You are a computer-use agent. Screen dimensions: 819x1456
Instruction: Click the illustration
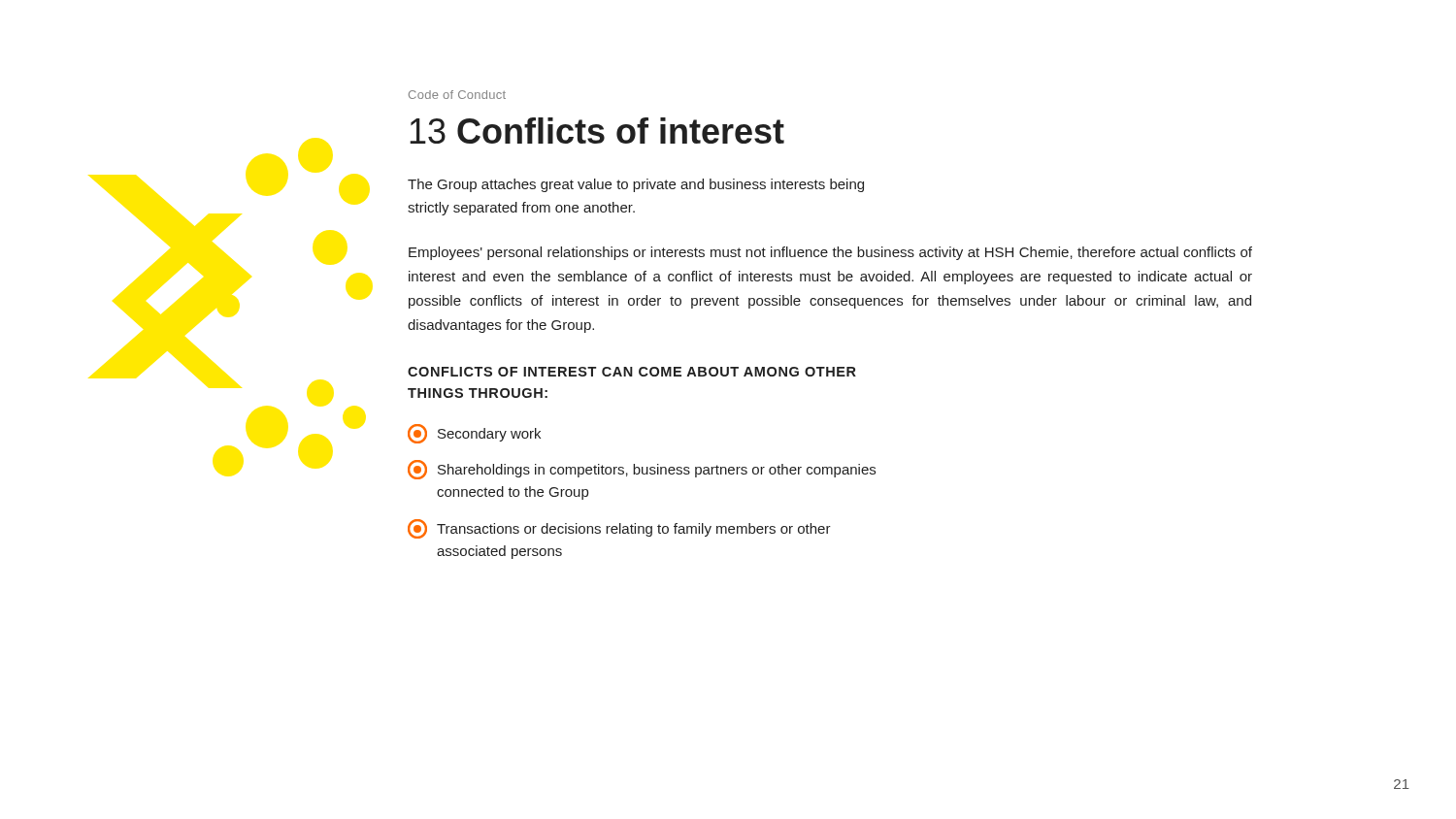[223, 311]
